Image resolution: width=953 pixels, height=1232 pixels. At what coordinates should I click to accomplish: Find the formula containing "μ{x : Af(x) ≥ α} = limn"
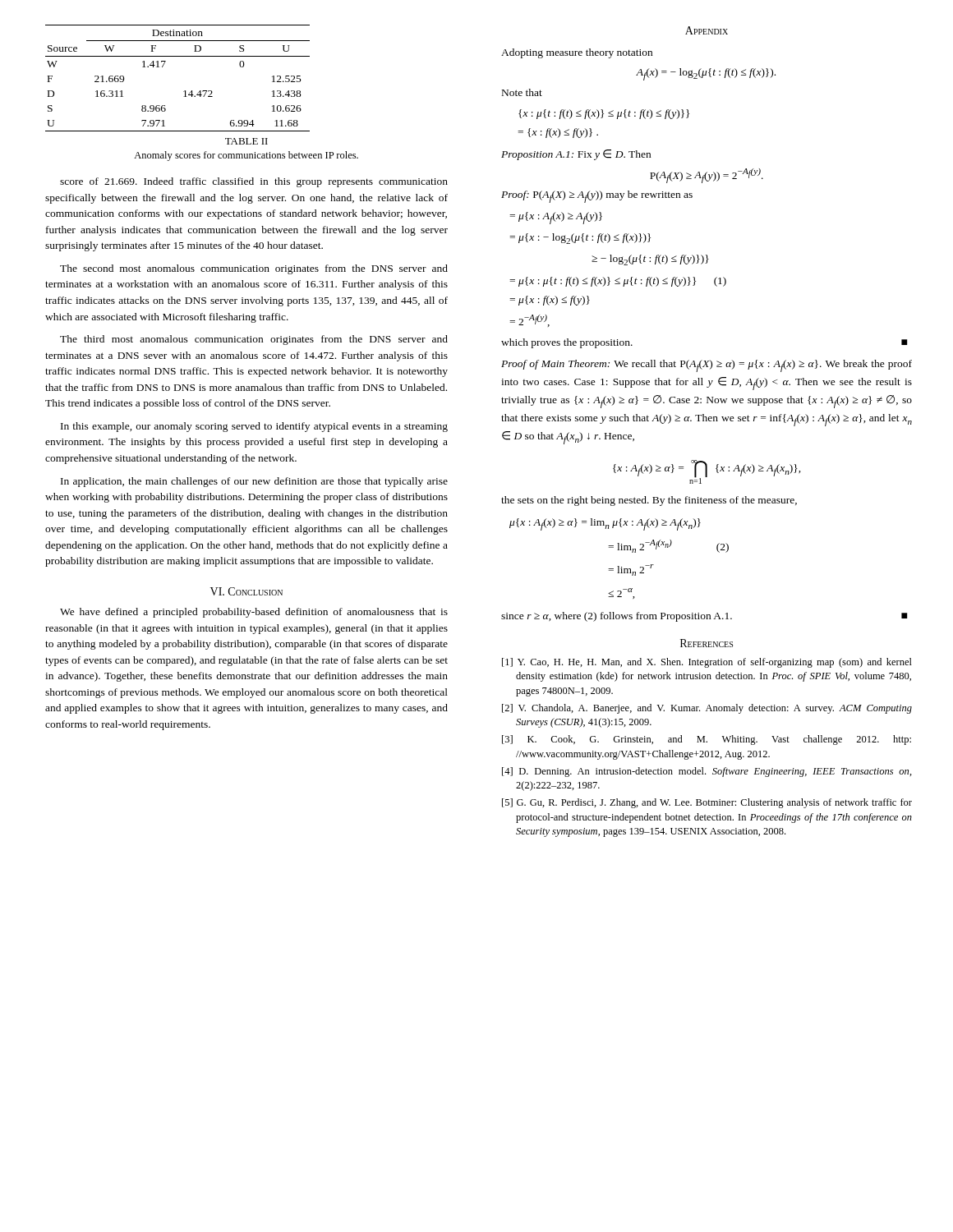pos(711,558)
